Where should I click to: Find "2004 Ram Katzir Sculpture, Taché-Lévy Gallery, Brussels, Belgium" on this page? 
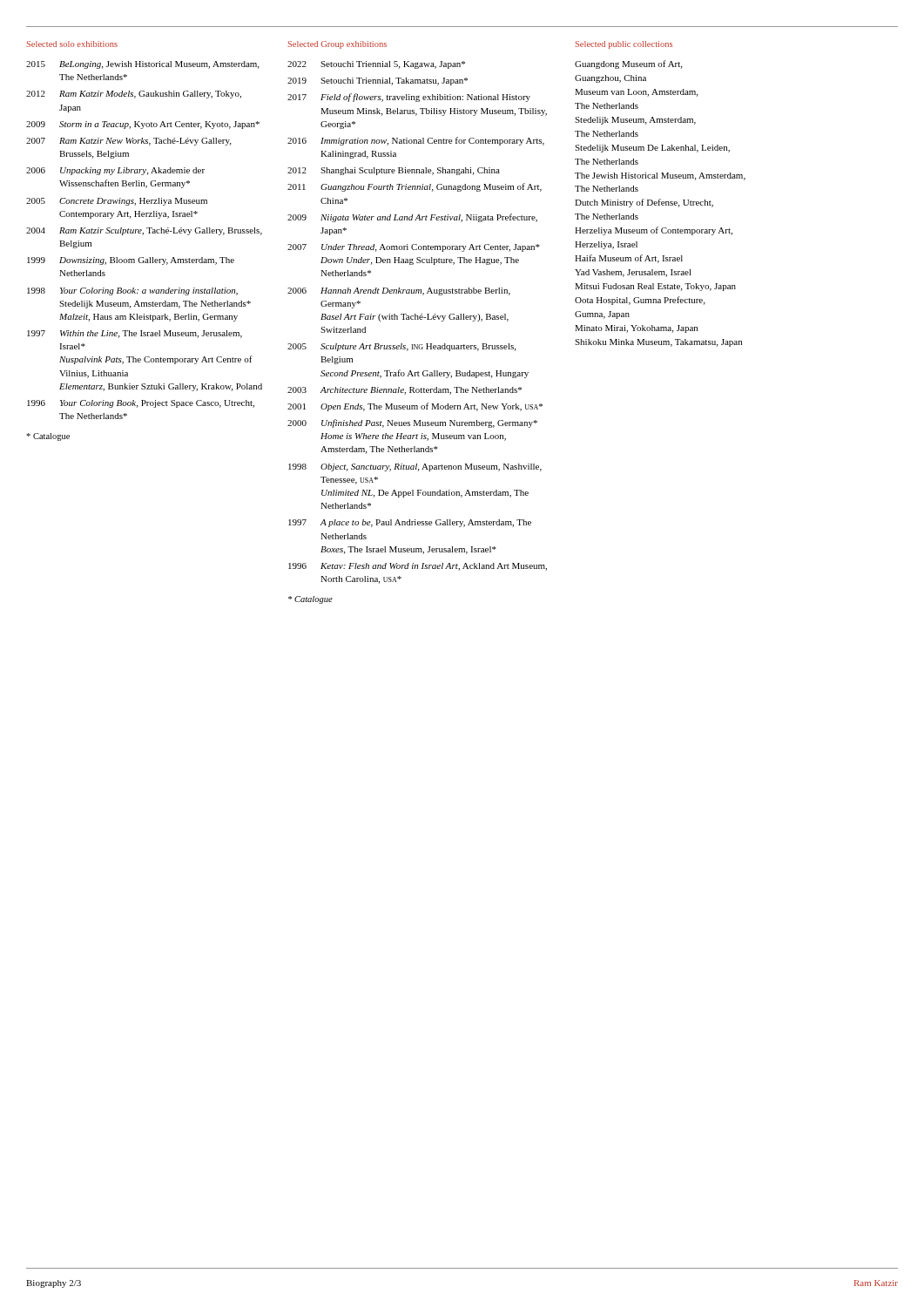click(145, 237)
